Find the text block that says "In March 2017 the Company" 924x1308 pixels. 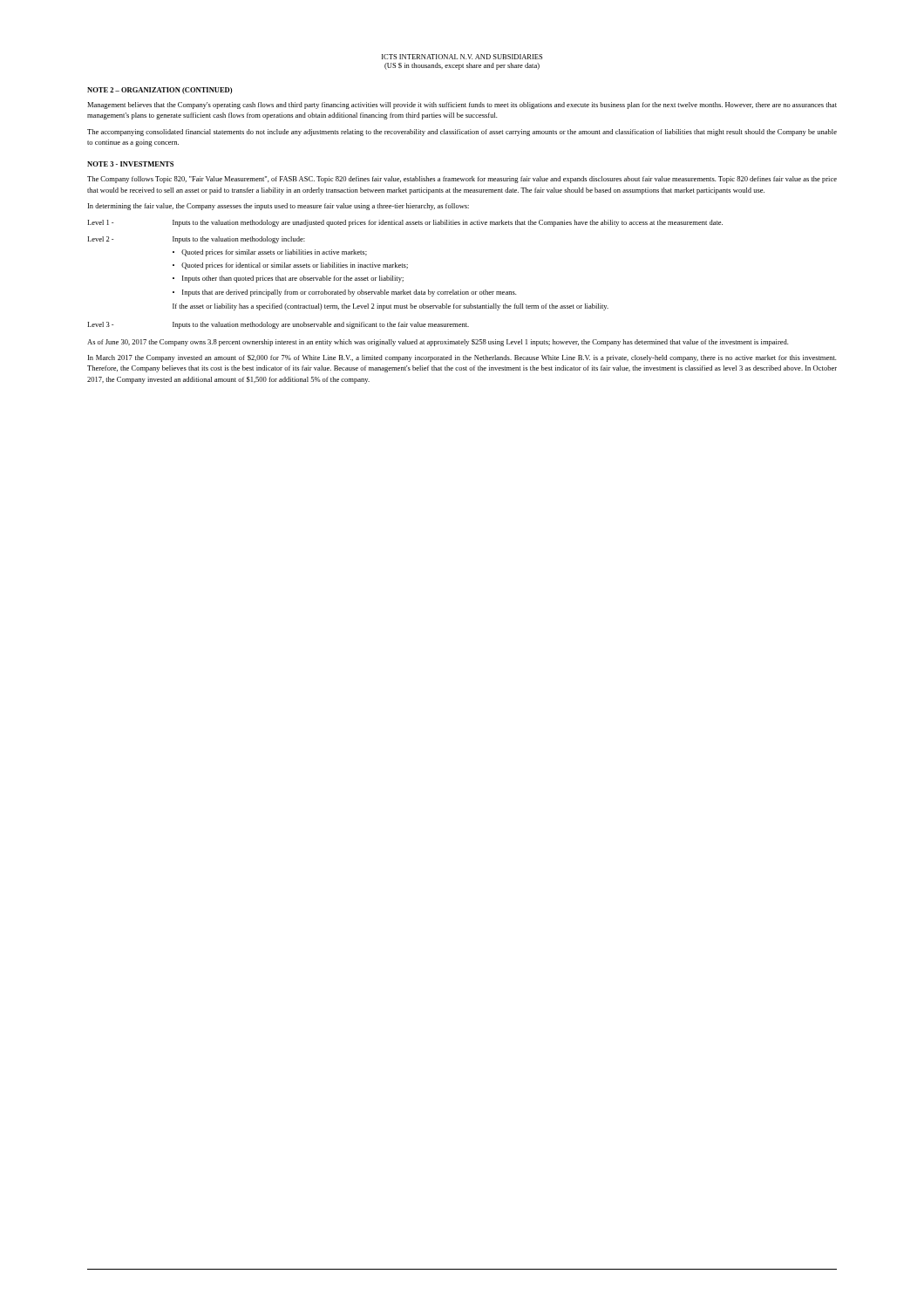pyautogui.click(x=462, y=368)
